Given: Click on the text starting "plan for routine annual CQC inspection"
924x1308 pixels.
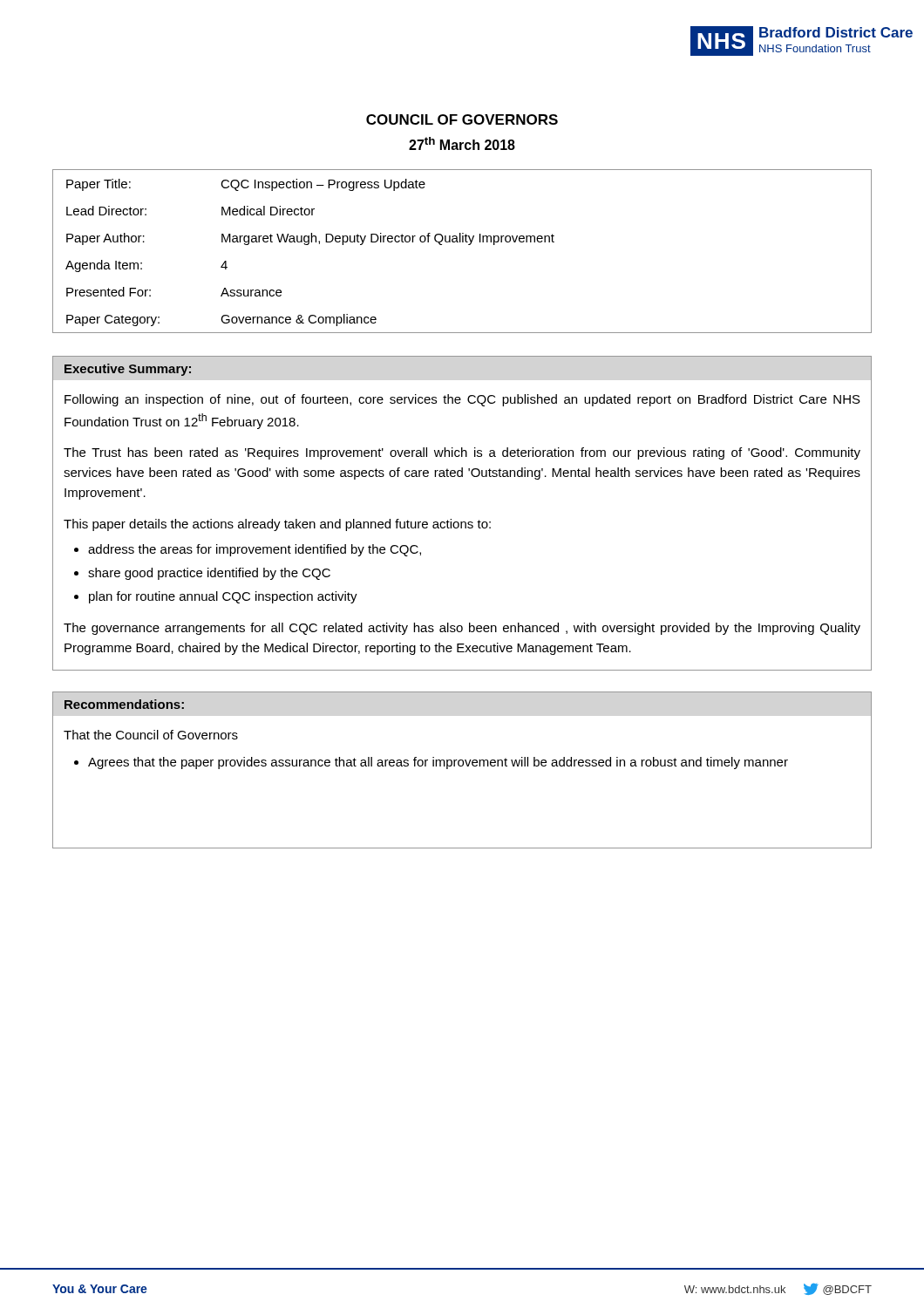Looking at the screenshot, I should pos(222,596).
